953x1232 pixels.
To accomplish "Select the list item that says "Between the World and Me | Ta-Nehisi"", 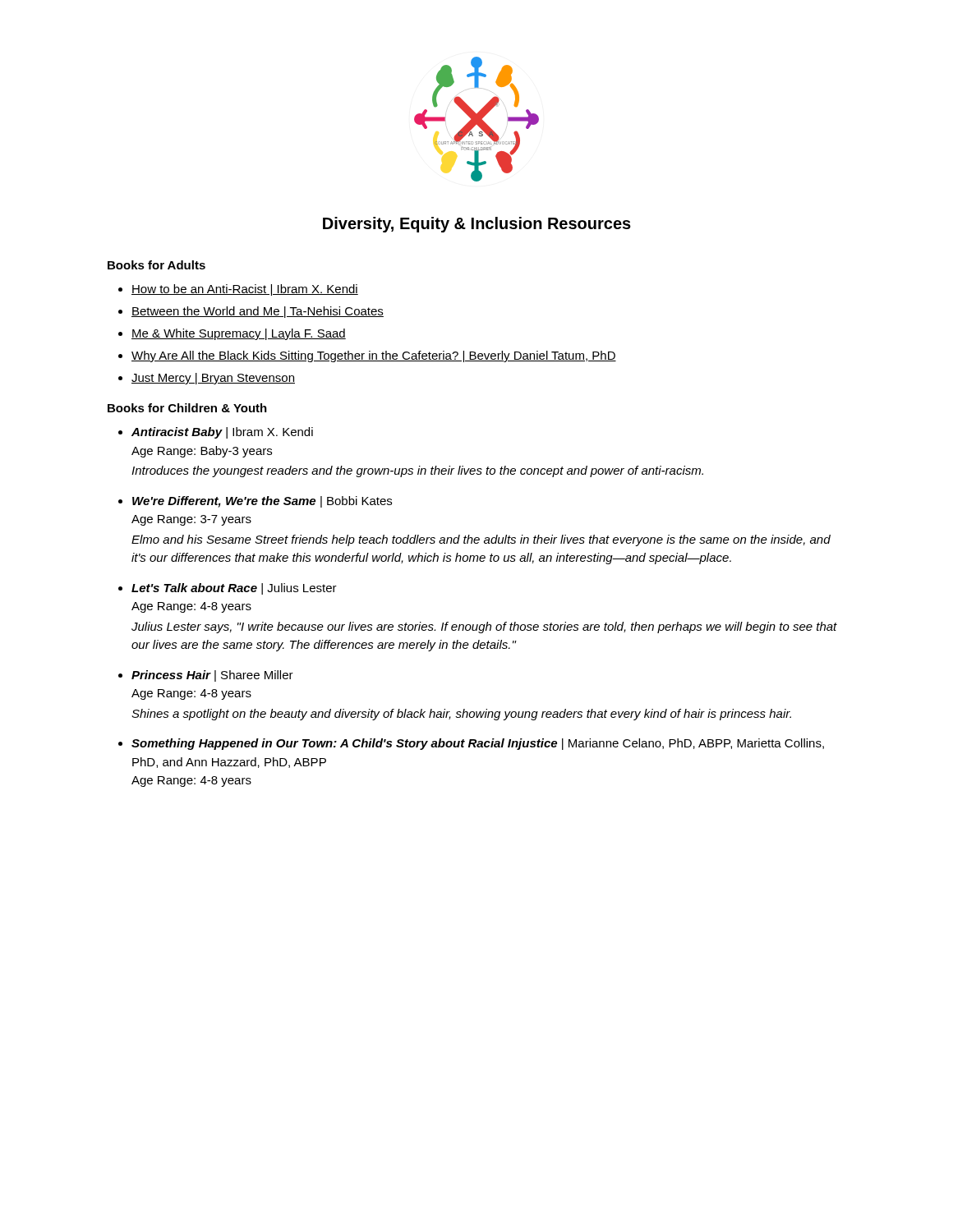I will 258,311.
